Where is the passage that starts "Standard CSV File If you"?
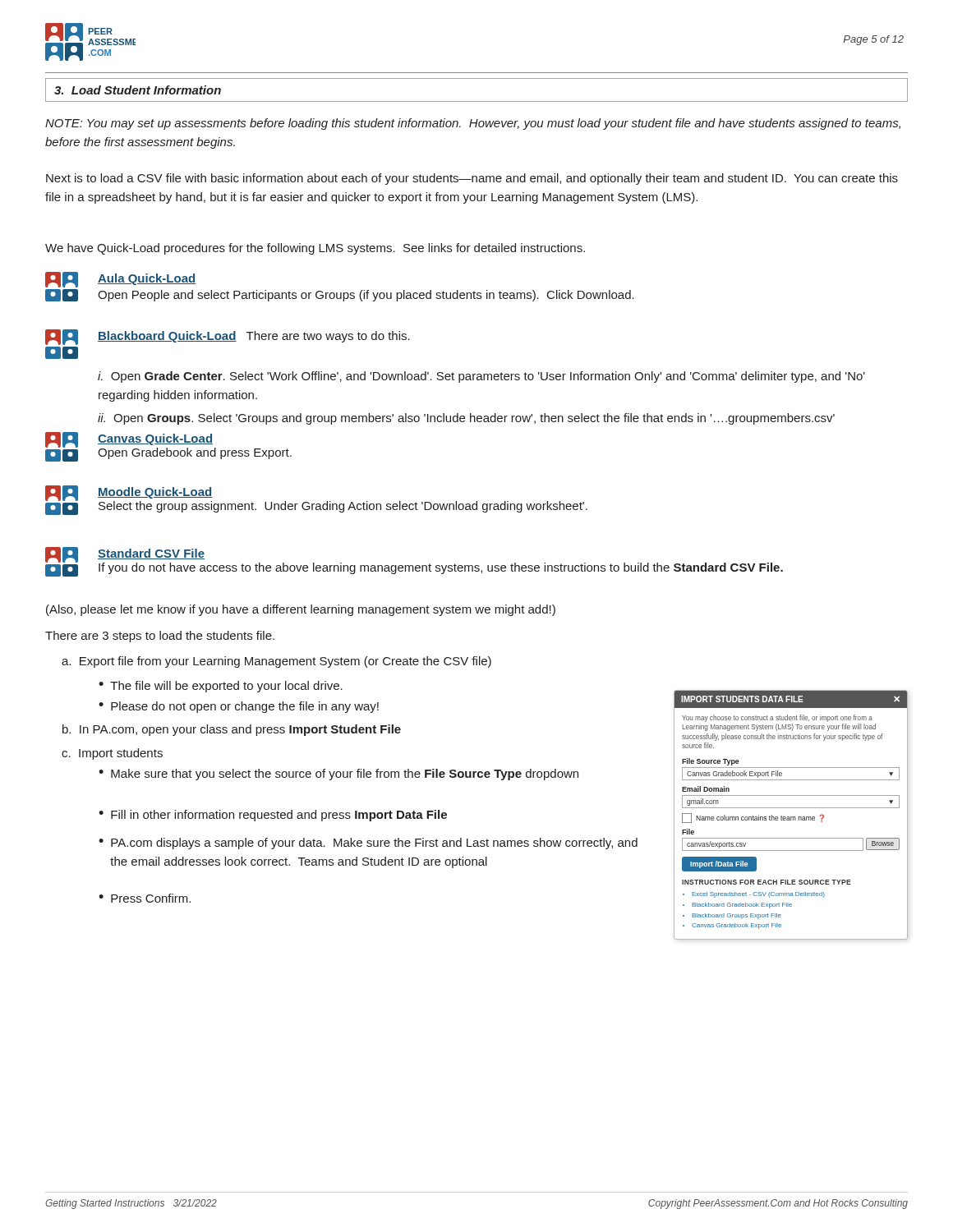This screenshot has width=953, height=1232. coord(414,563)
